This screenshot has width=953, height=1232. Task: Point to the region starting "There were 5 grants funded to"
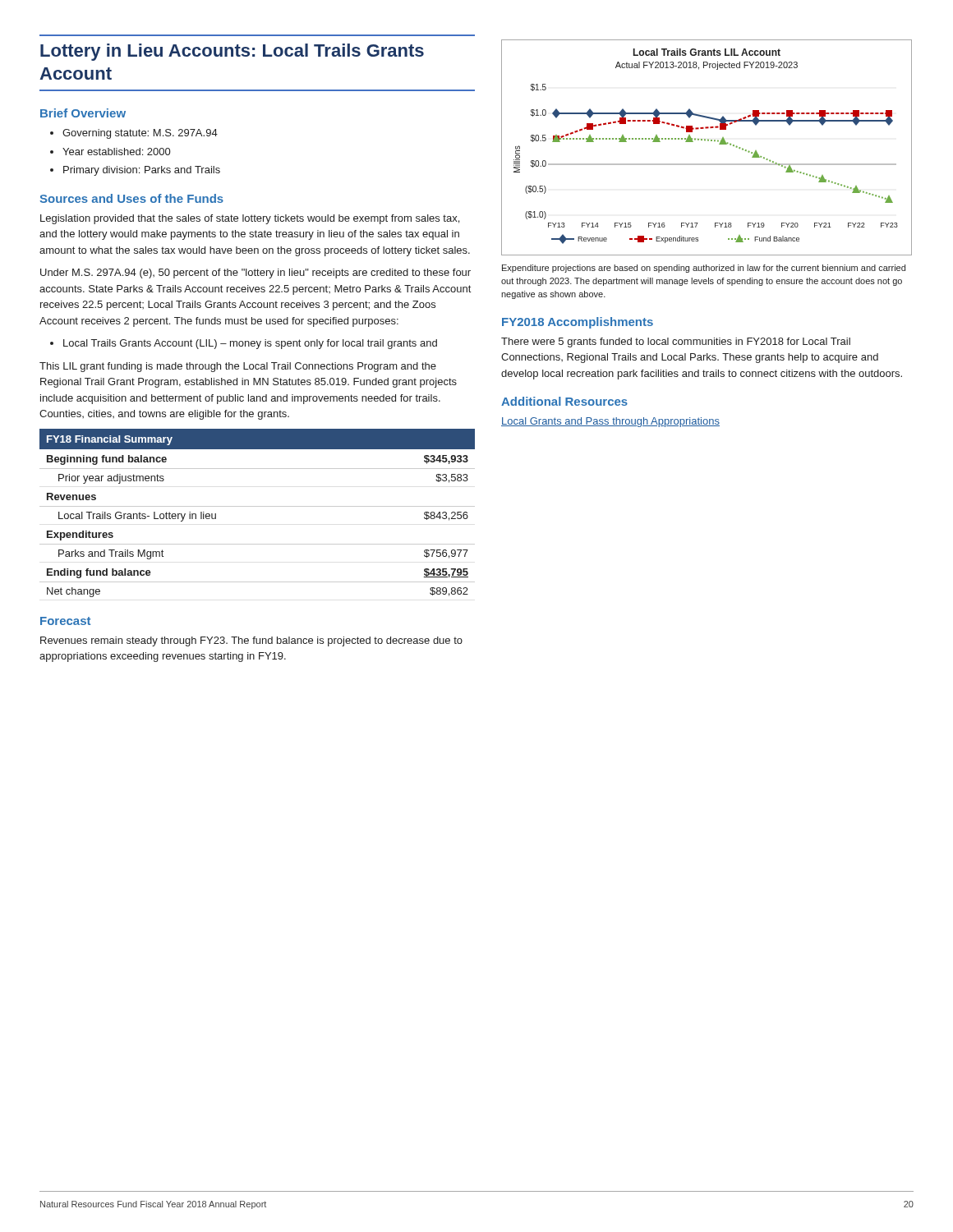[702, 357]
